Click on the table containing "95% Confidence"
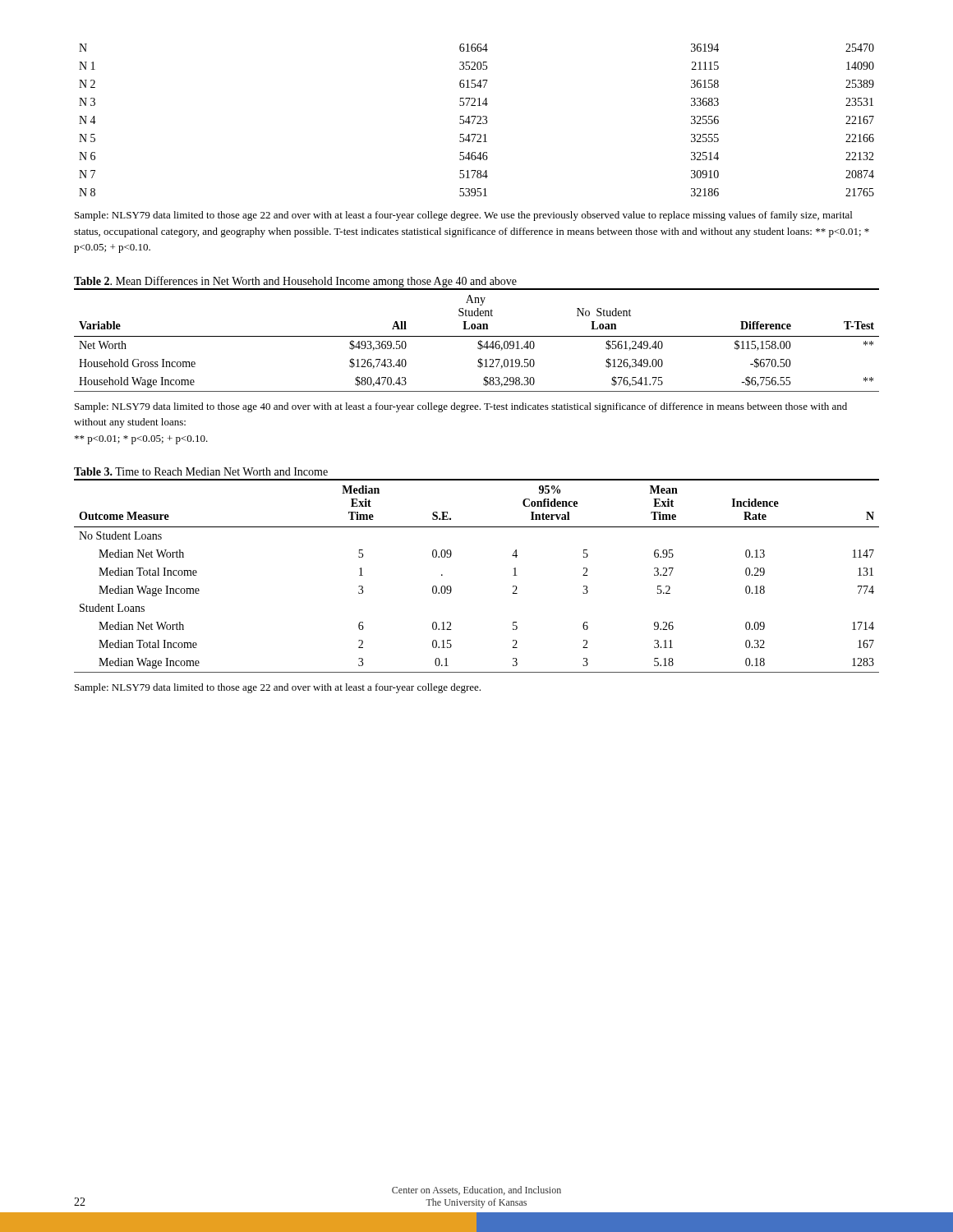The width and height of the screenshot is (953, 1232). pyautogui.click(x=476, y=576)
